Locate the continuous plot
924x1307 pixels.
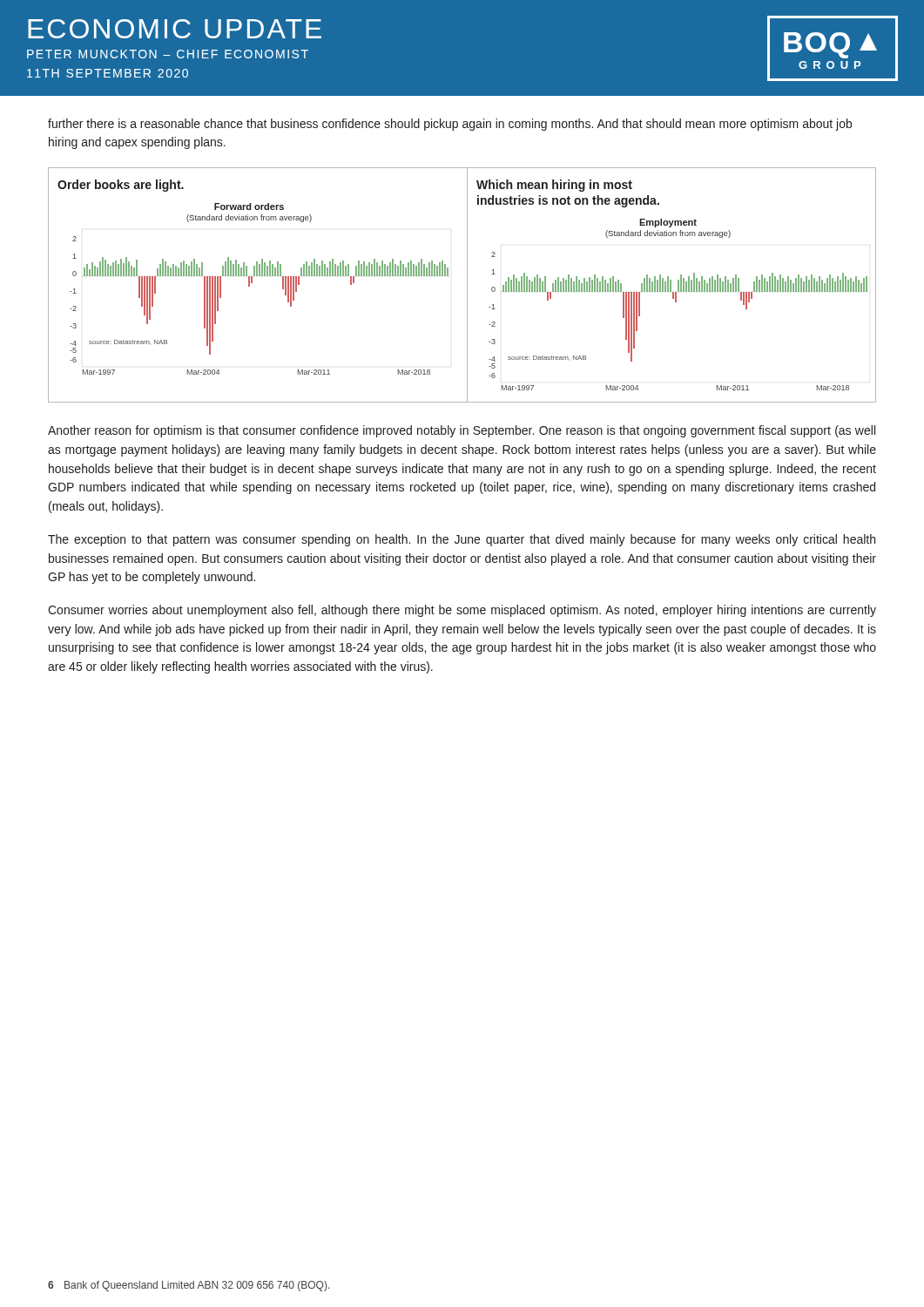click(462, 285)
